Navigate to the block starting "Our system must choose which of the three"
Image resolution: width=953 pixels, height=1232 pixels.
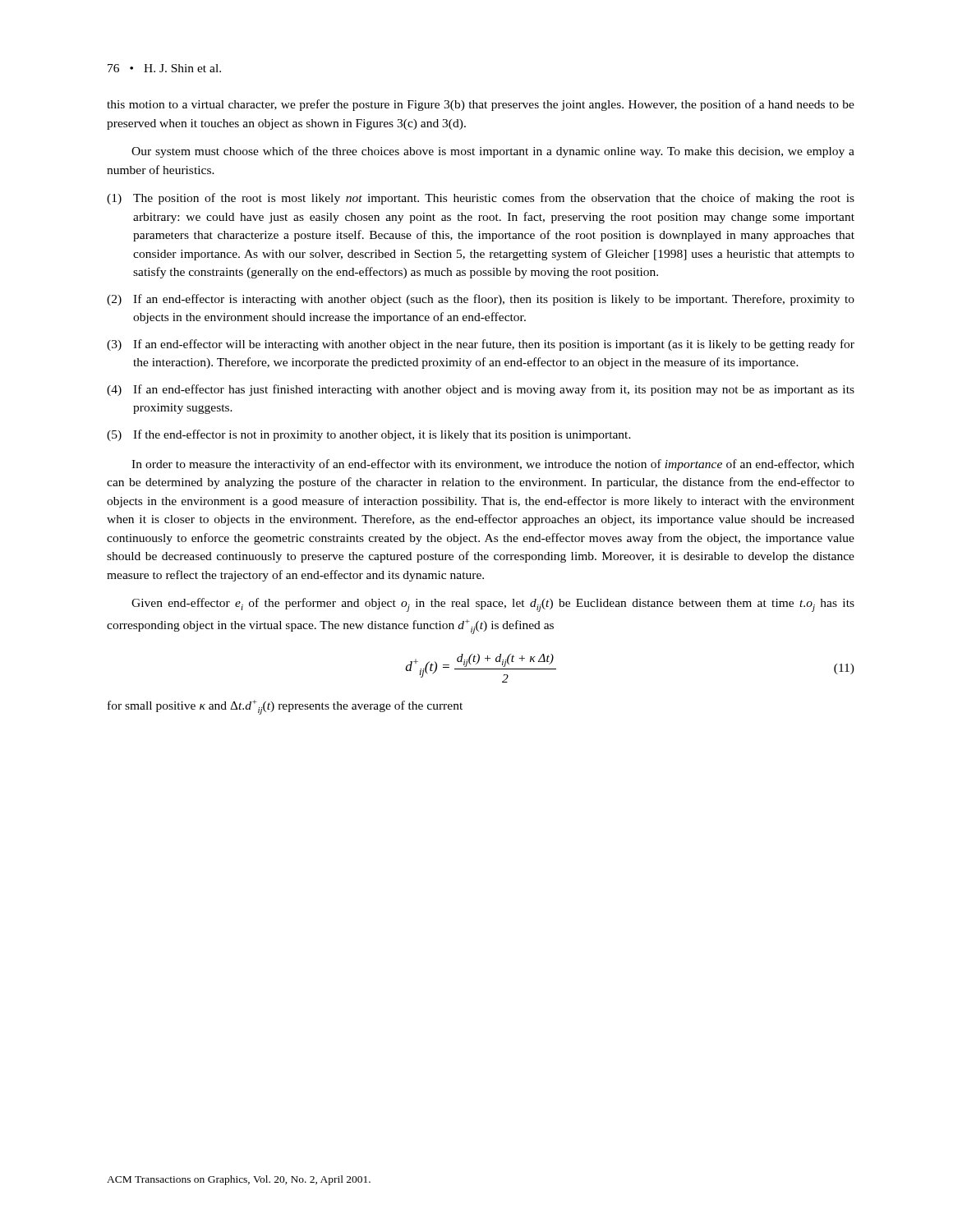click(481, 160)
